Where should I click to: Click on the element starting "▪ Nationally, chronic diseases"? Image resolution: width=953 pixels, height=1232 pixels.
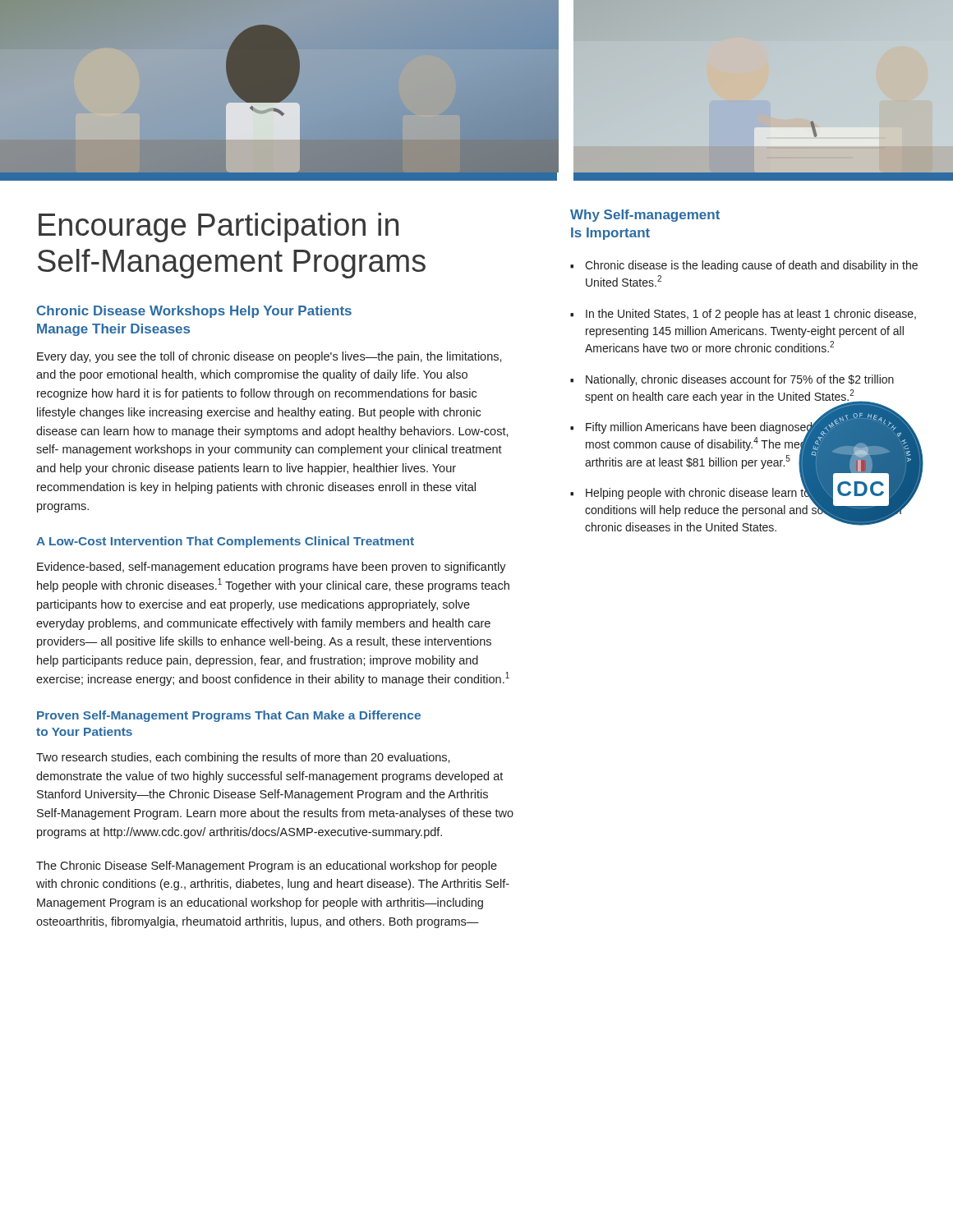732,388
